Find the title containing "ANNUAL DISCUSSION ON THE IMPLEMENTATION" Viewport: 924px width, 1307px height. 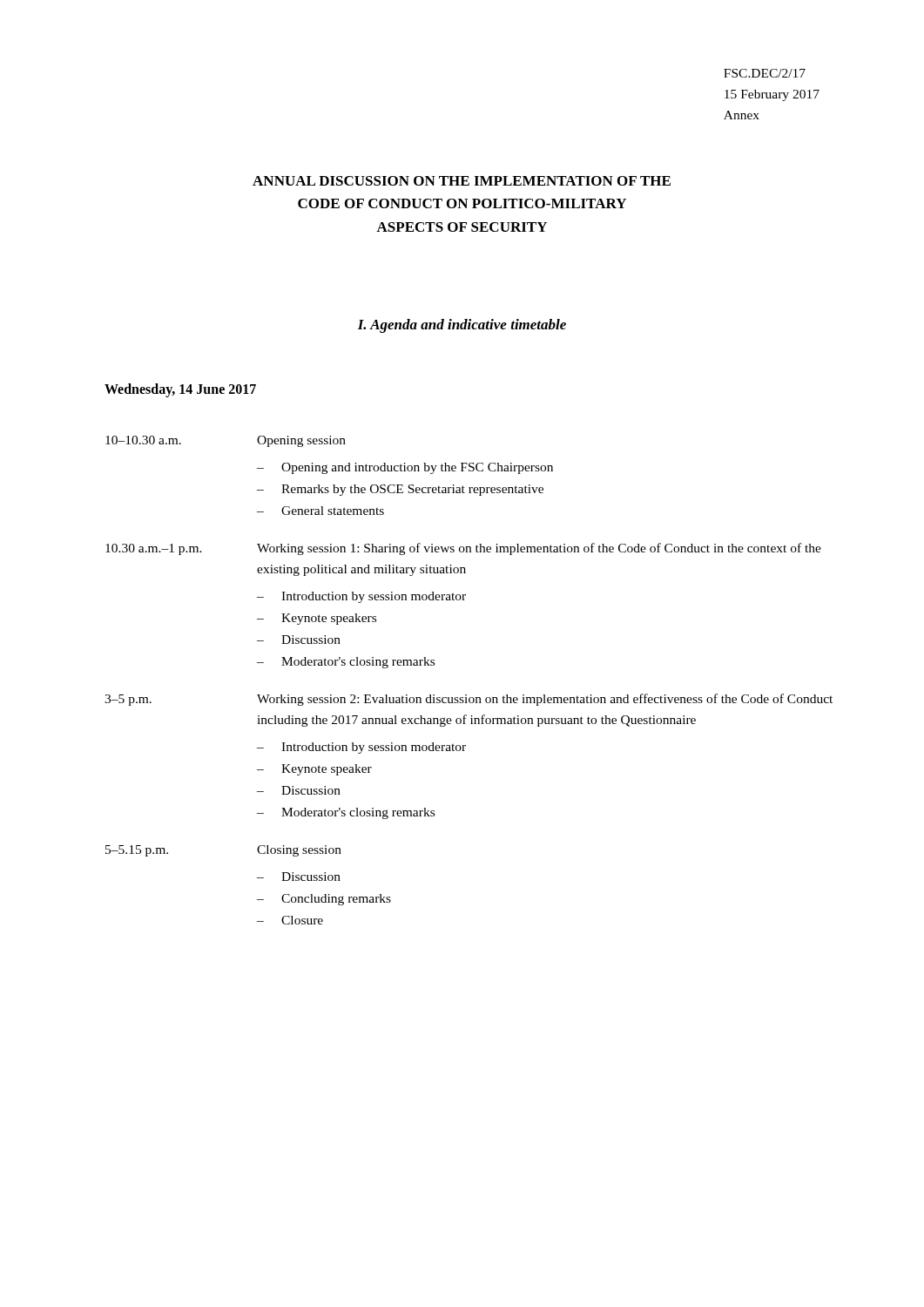click(462, 204)
